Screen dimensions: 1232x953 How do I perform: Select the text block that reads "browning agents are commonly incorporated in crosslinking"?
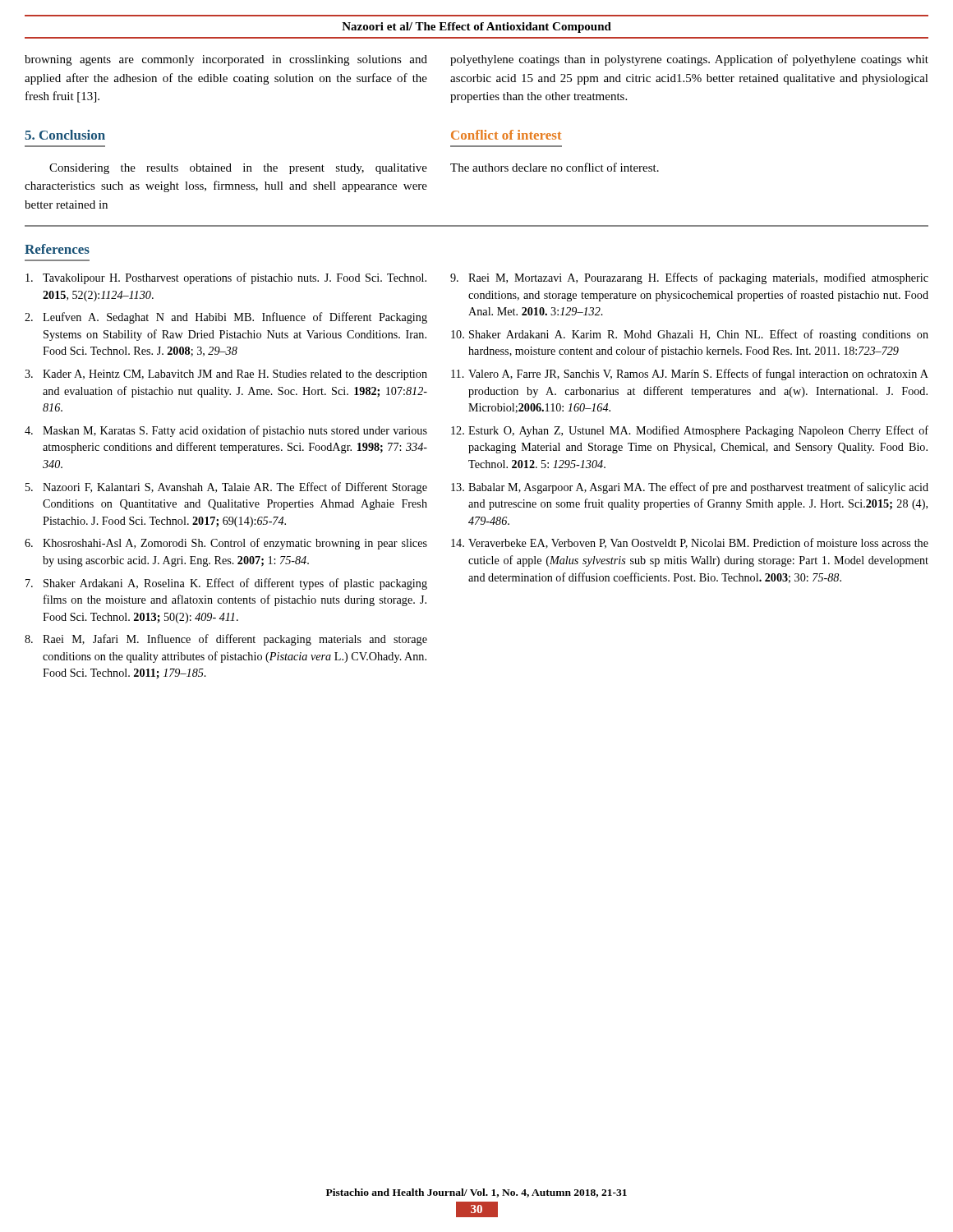tap(226, 78)
